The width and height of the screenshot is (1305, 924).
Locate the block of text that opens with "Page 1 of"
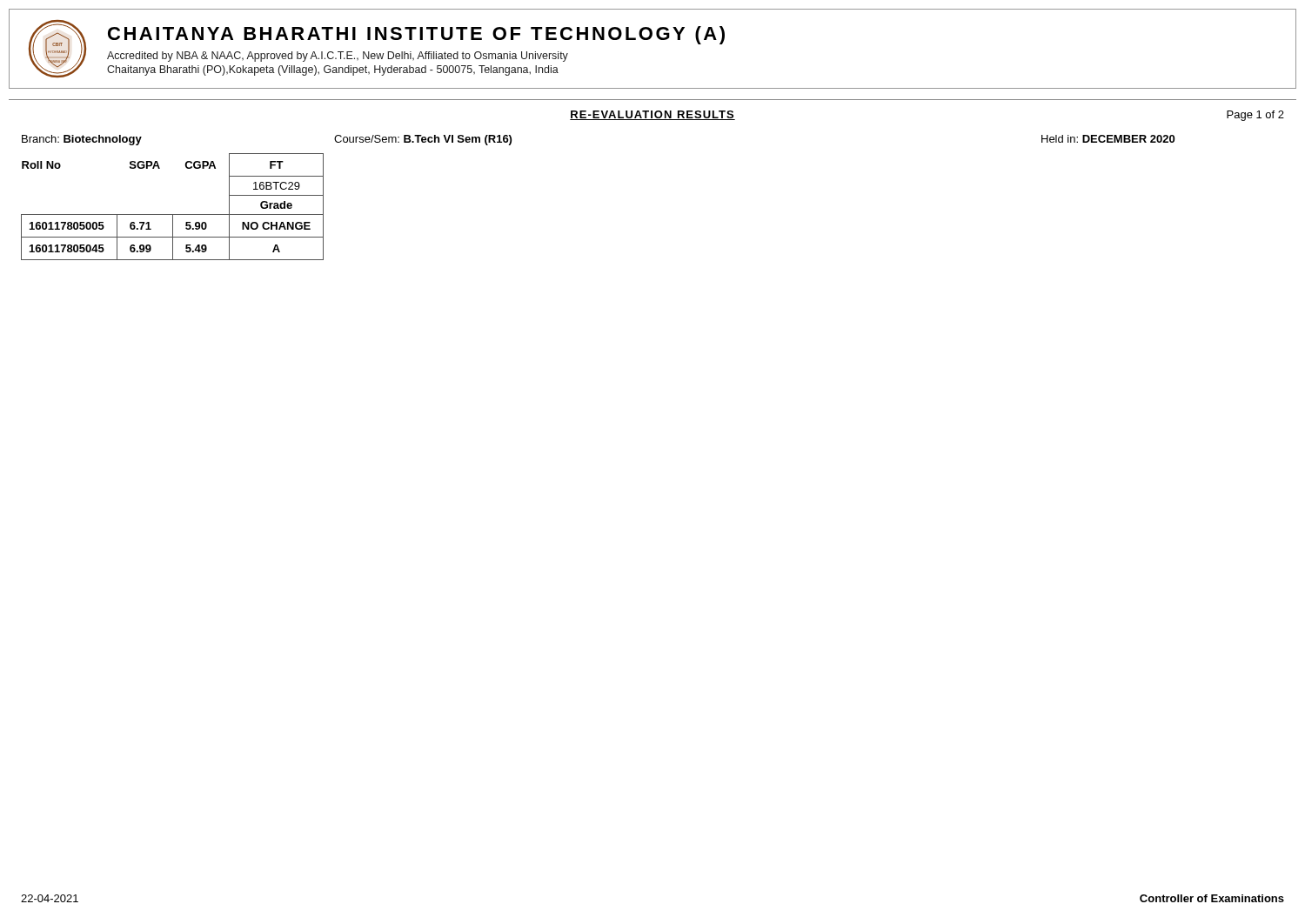point(1255,114)
